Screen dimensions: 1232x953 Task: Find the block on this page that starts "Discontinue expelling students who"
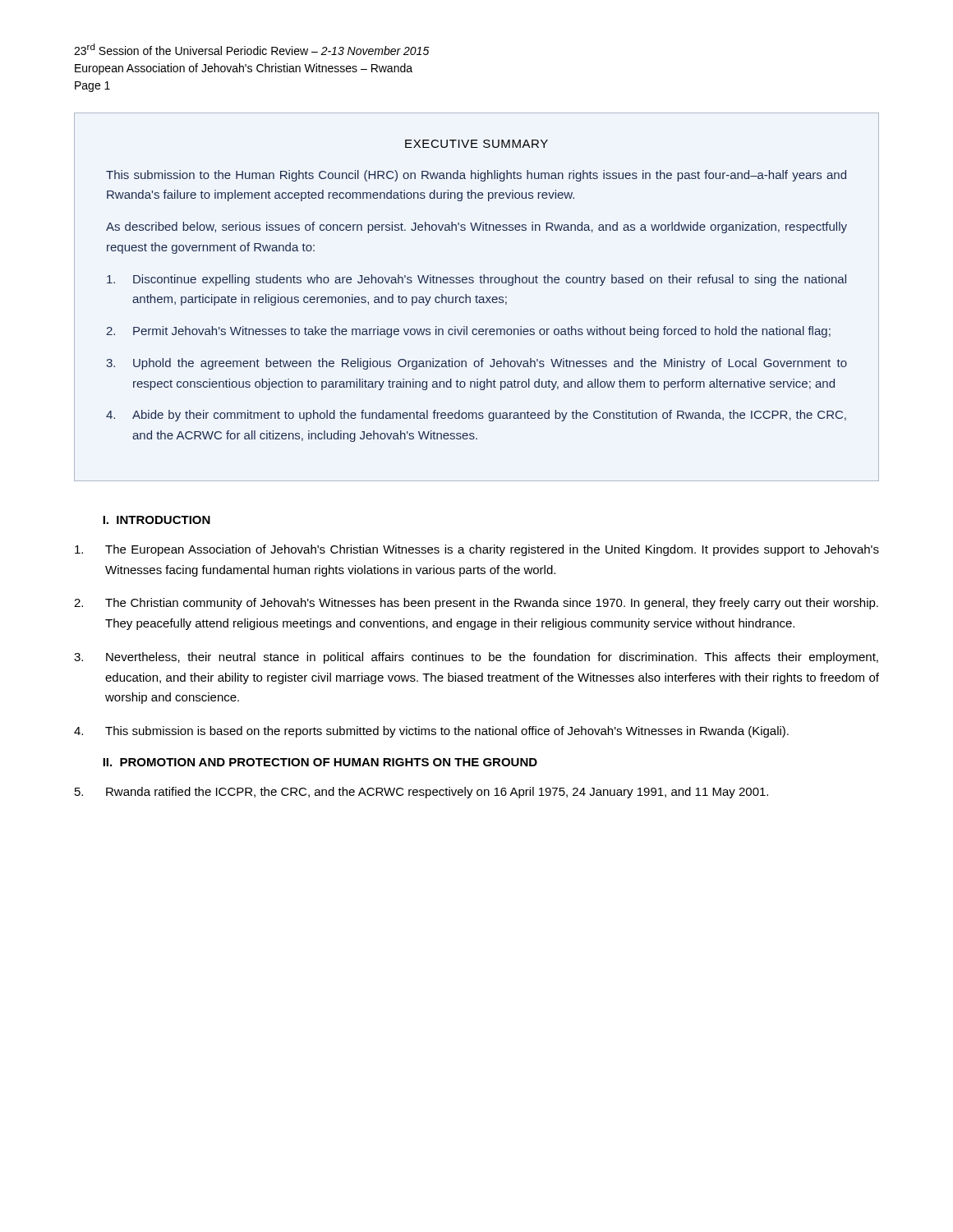[x=476, y=289]
